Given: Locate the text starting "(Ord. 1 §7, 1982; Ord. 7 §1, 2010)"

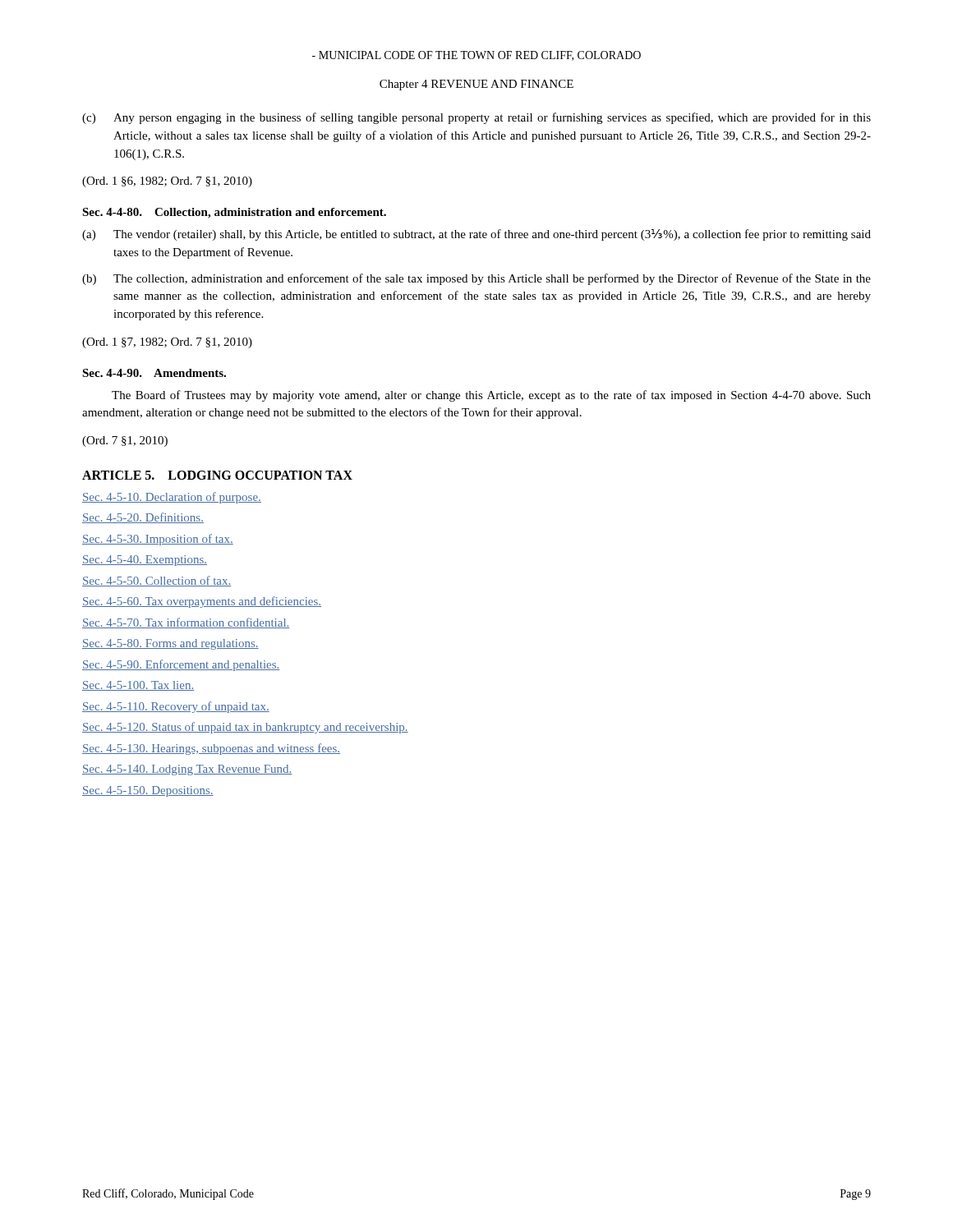Looking at the screenshot, I should tap(167, 341).
